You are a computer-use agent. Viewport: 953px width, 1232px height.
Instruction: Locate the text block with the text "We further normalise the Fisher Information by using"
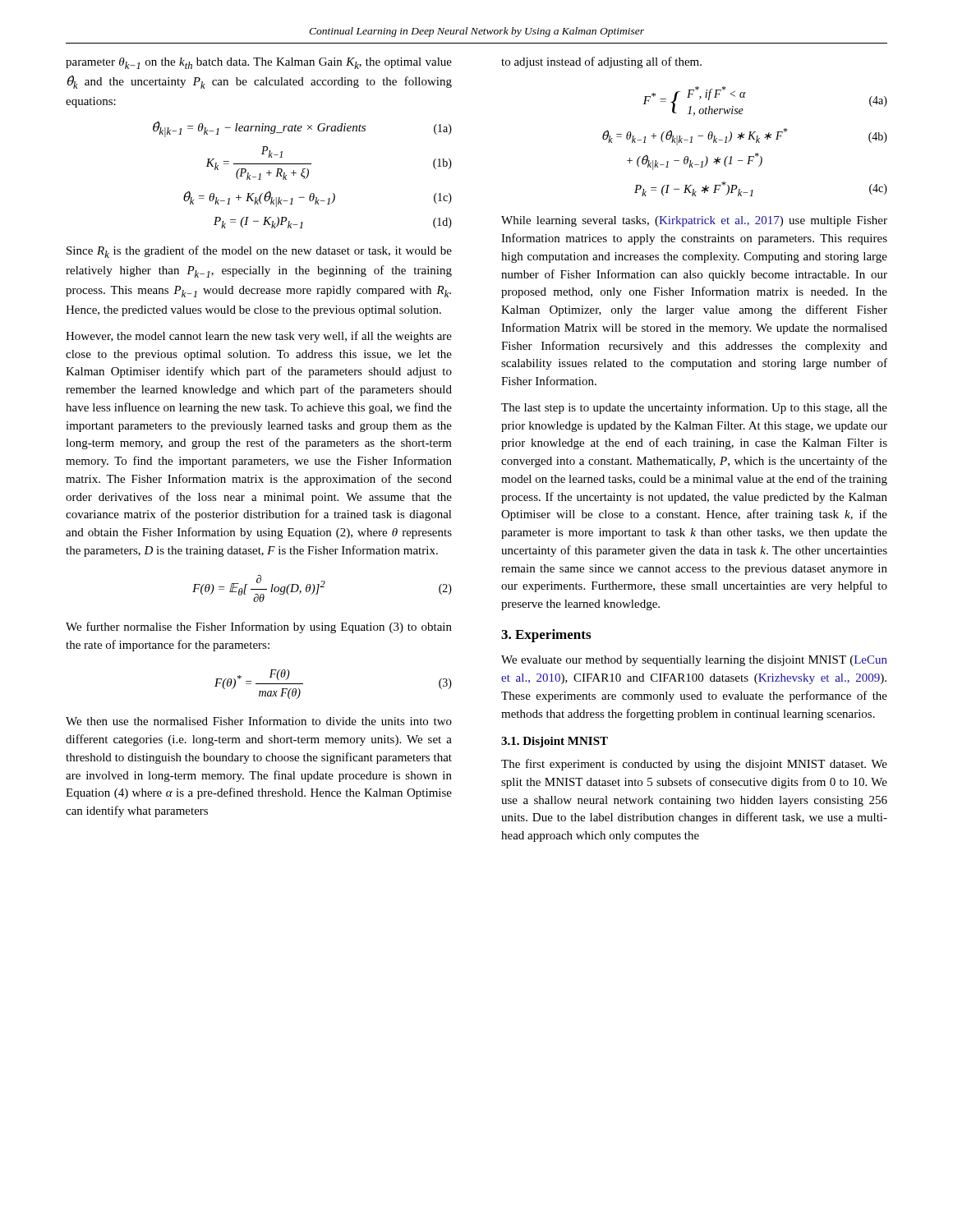pos(259,637)
